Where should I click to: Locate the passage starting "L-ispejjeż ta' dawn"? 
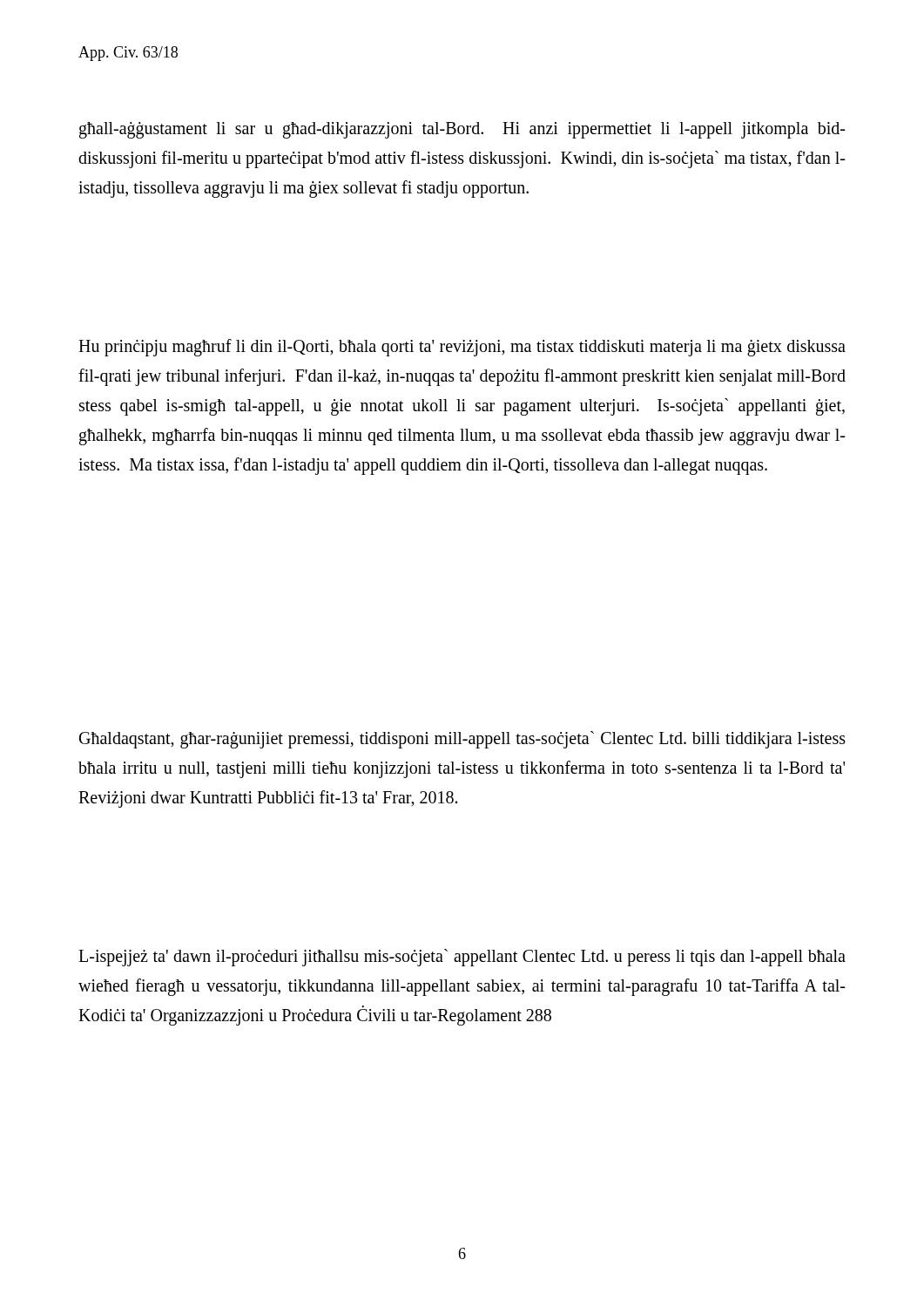pos(462,985)
